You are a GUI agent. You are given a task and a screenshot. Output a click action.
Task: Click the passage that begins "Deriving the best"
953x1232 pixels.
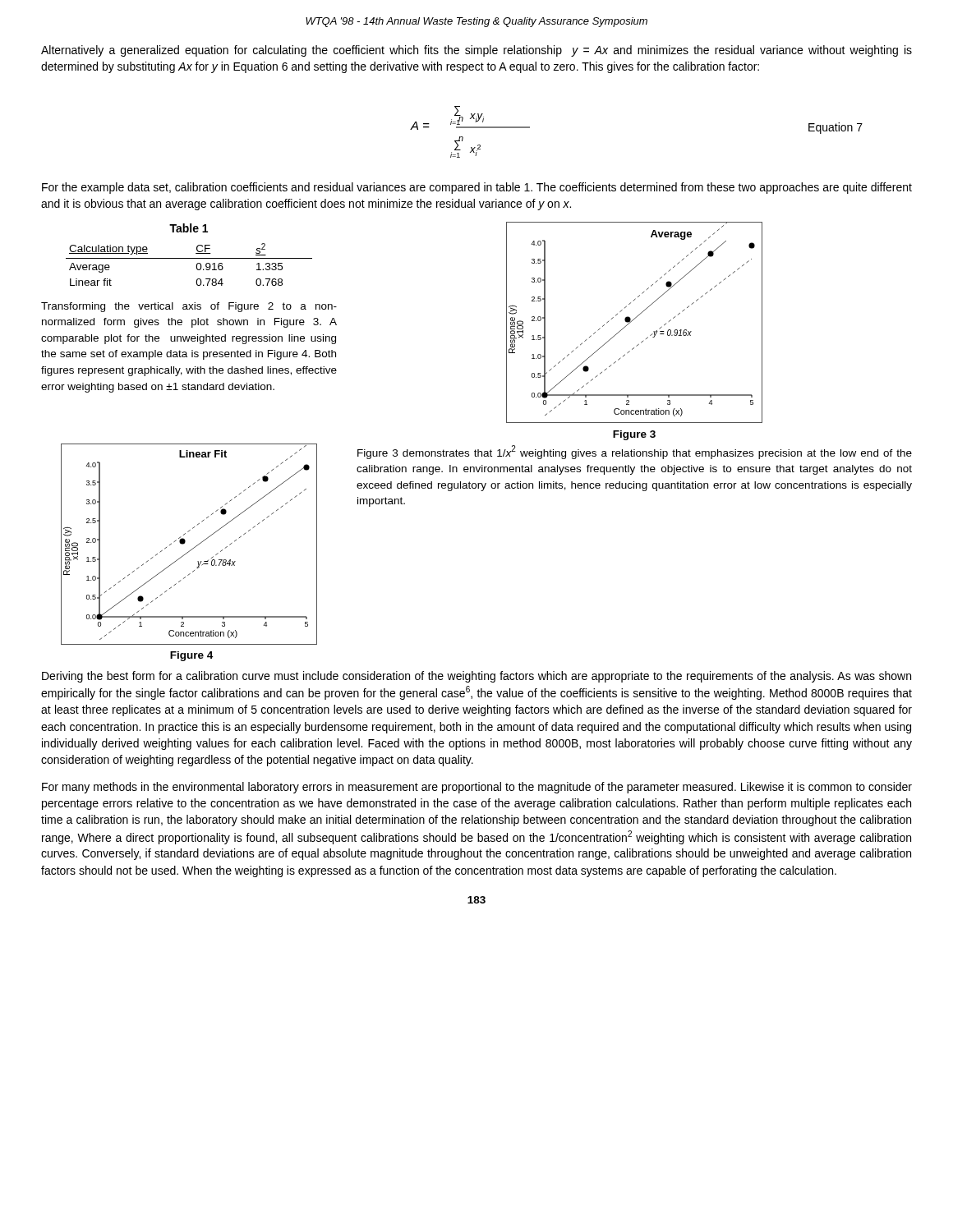(476, 718)
